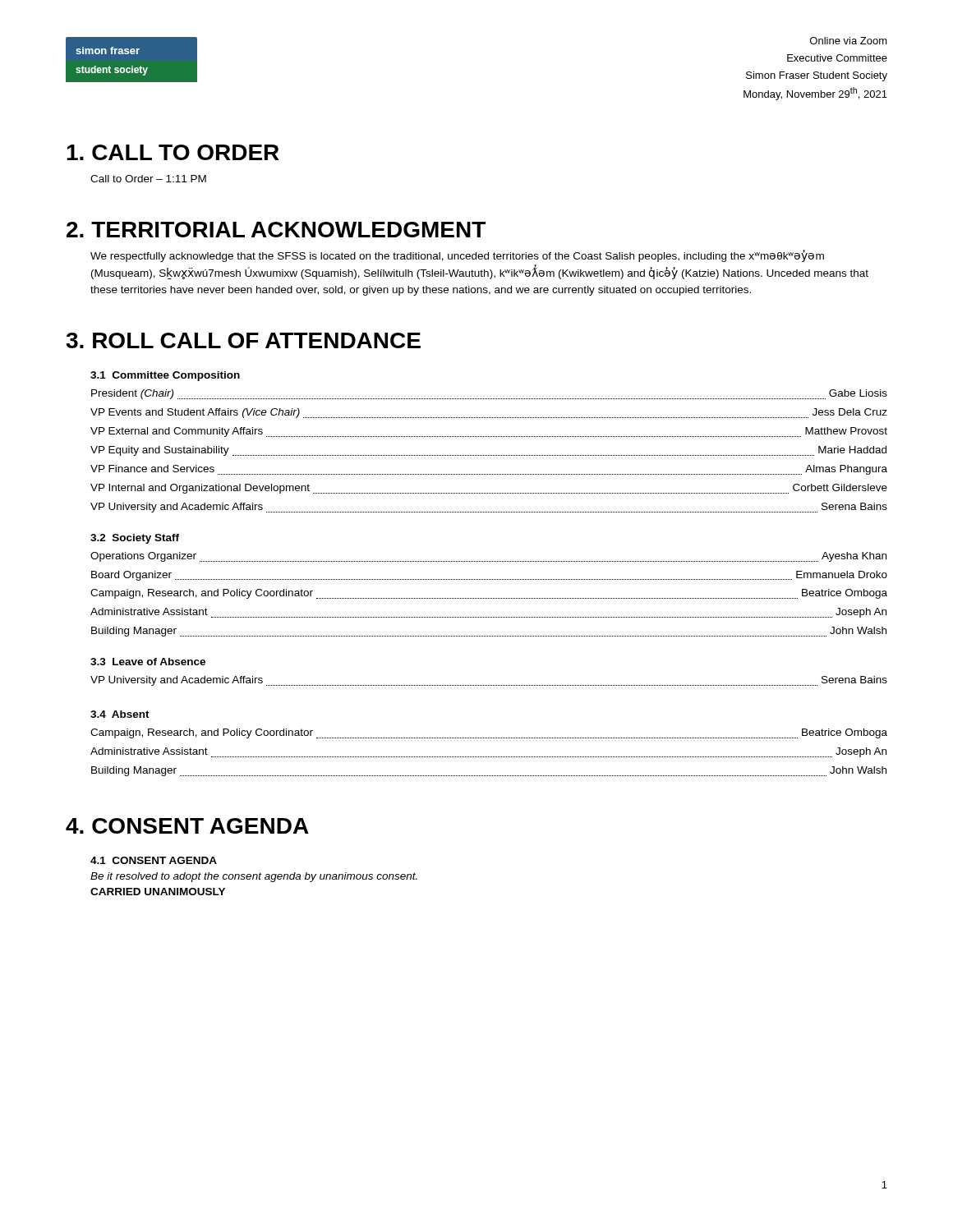Find the section header that reads "3.1 Committee Composition"
This screenshot has height=1232, width=953.
click(x=165, y=375)
